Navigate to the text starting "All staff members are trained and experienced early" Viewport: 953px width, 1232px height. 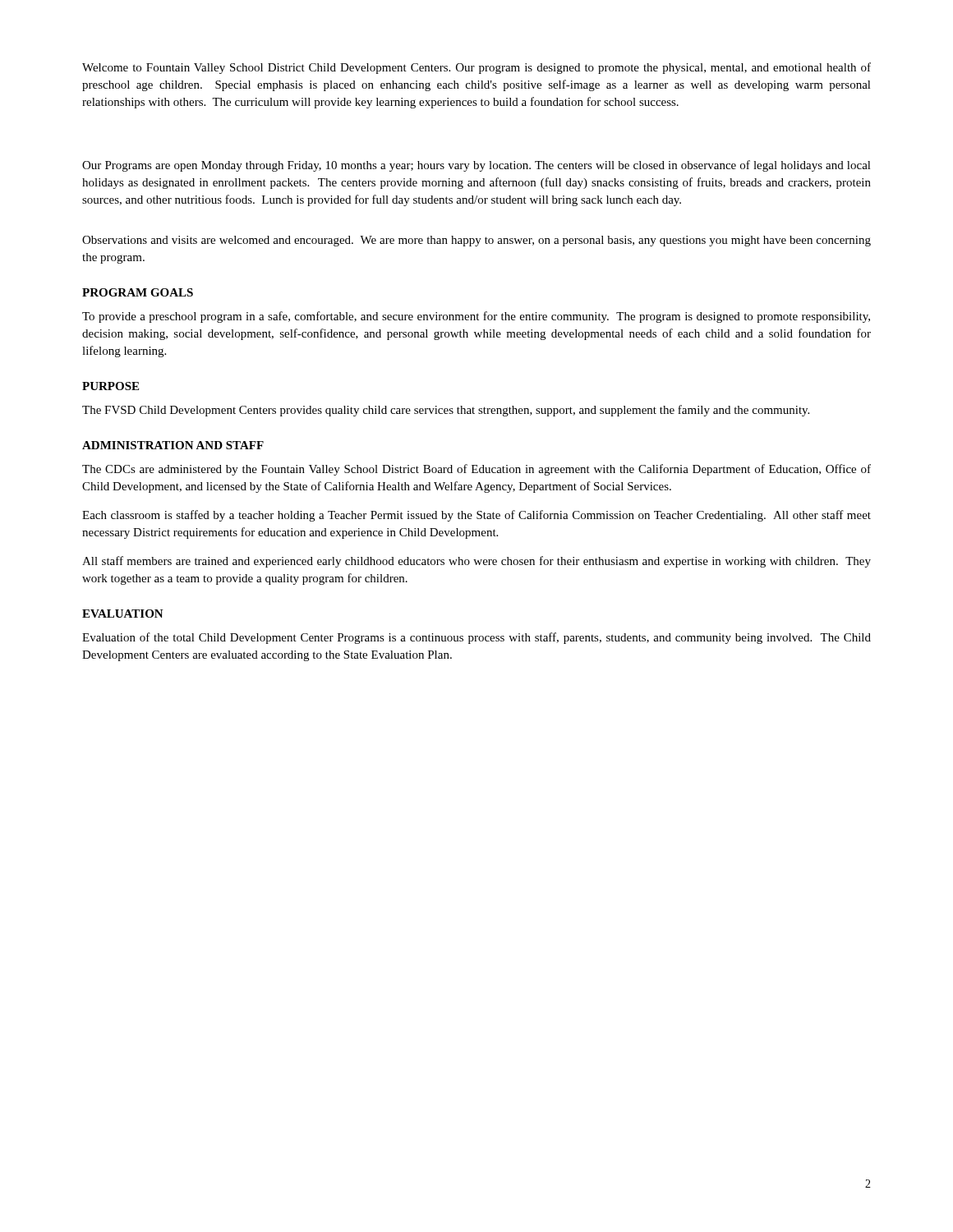(x=476, y=570)
